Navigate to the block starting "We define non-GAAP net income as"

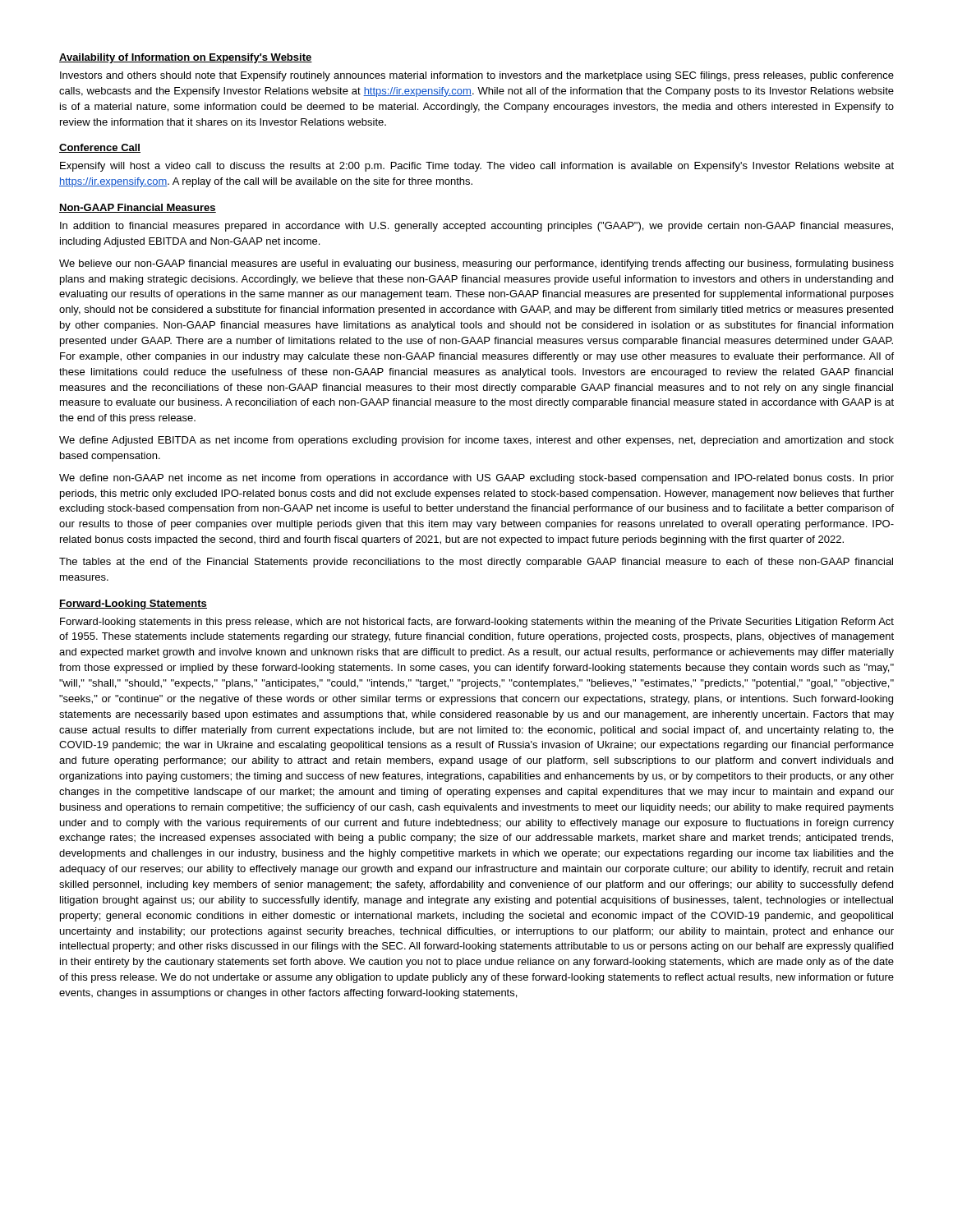(476, 508)
